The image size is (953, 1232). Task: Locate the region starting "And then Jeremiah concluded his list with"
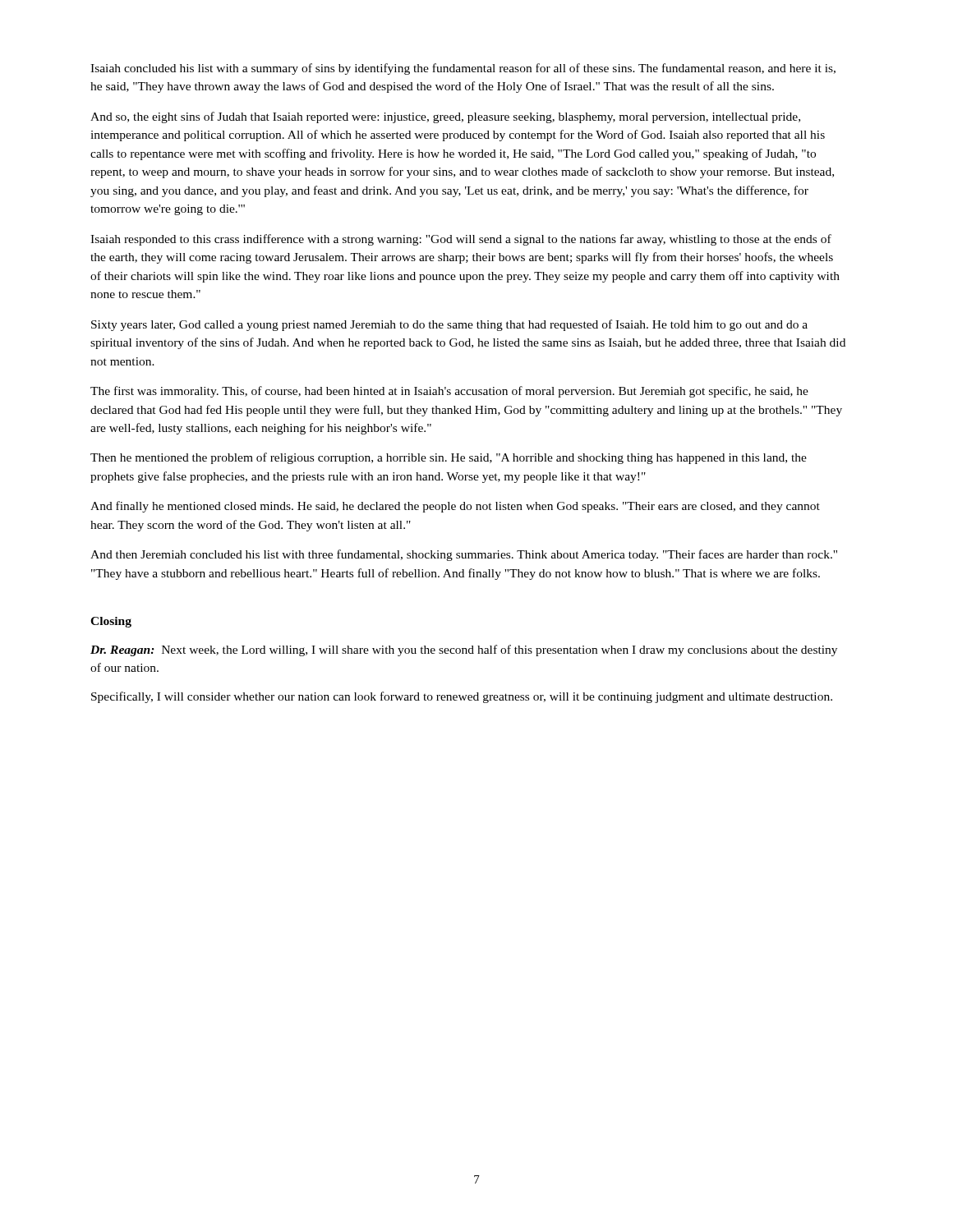click(464, 563)
